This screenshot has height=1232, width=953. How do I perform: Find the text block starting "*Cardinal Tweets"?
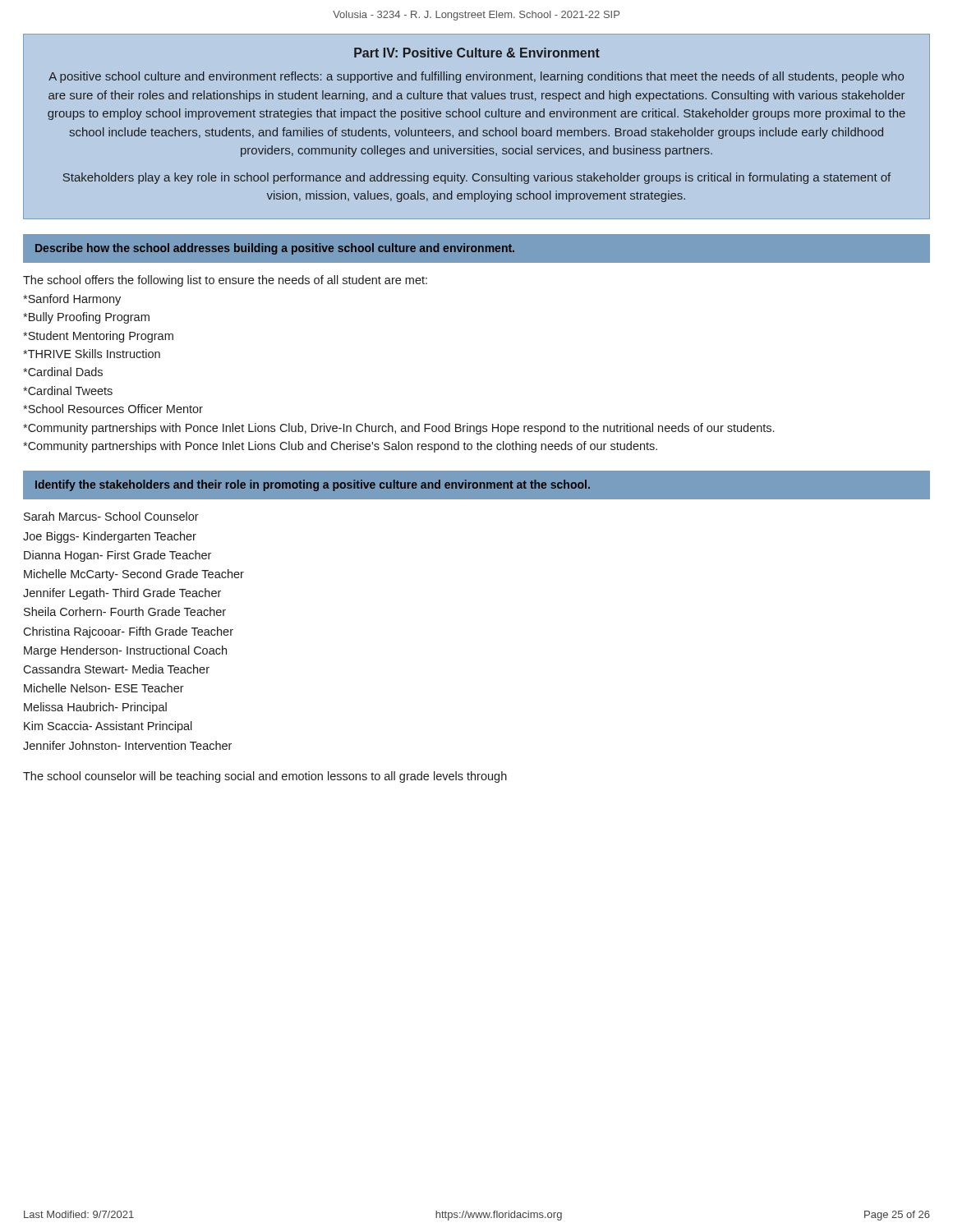pos(68,391)
